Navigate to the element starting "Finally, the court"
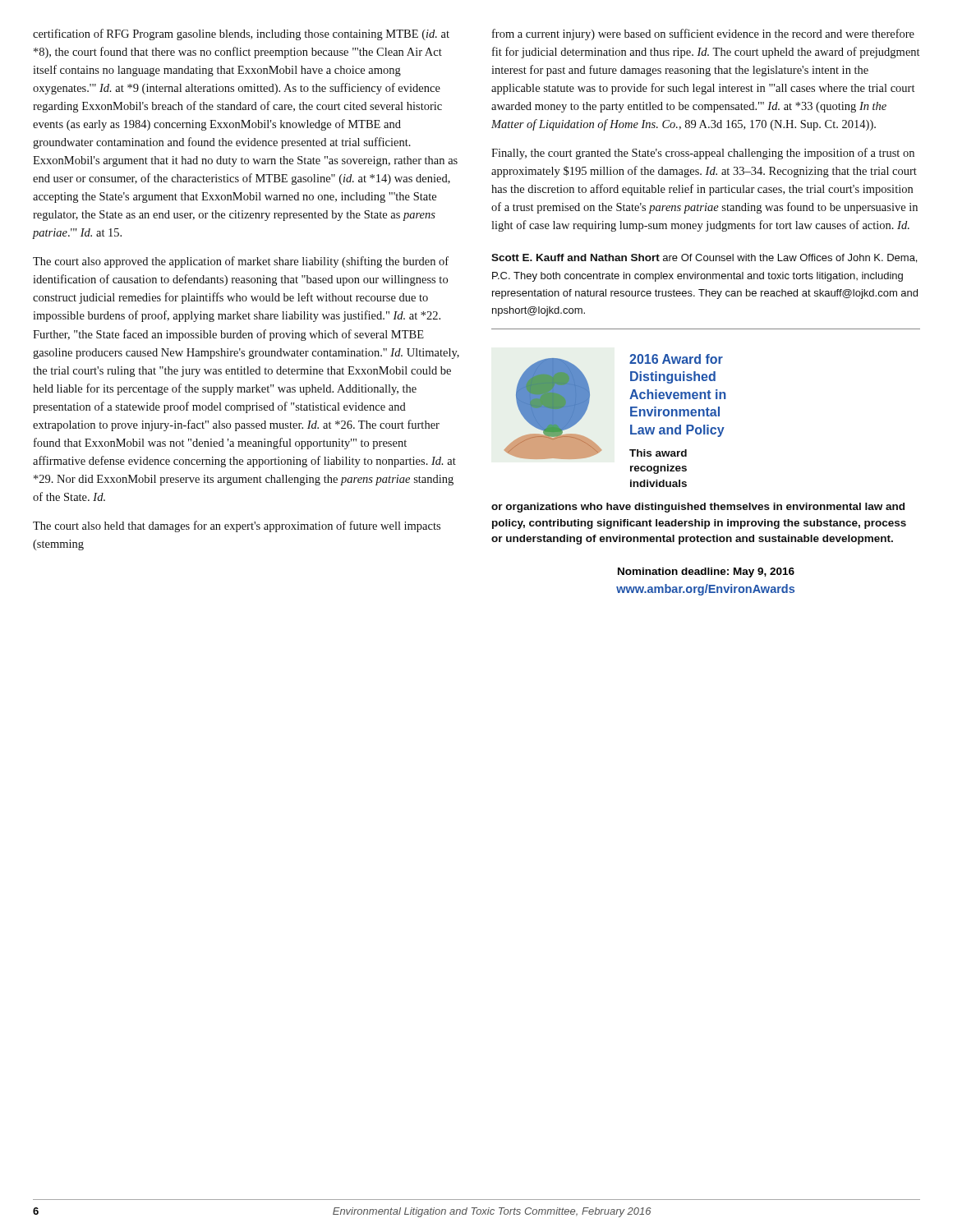Viewport: 953px width, 1232px height. [706, 189]
